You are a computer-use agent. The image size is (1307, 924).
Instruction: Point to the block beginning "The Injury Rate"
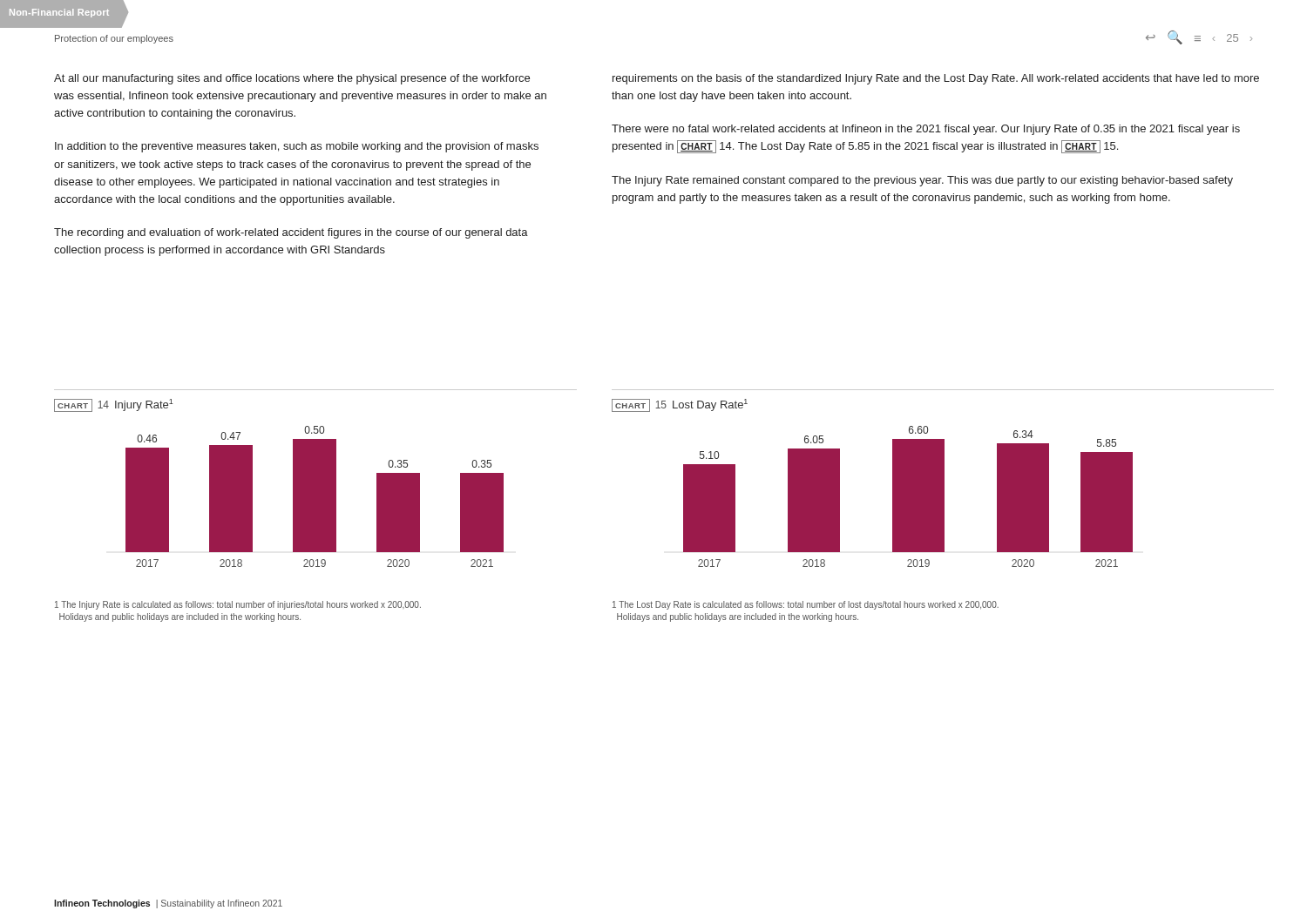pos(922,188)
